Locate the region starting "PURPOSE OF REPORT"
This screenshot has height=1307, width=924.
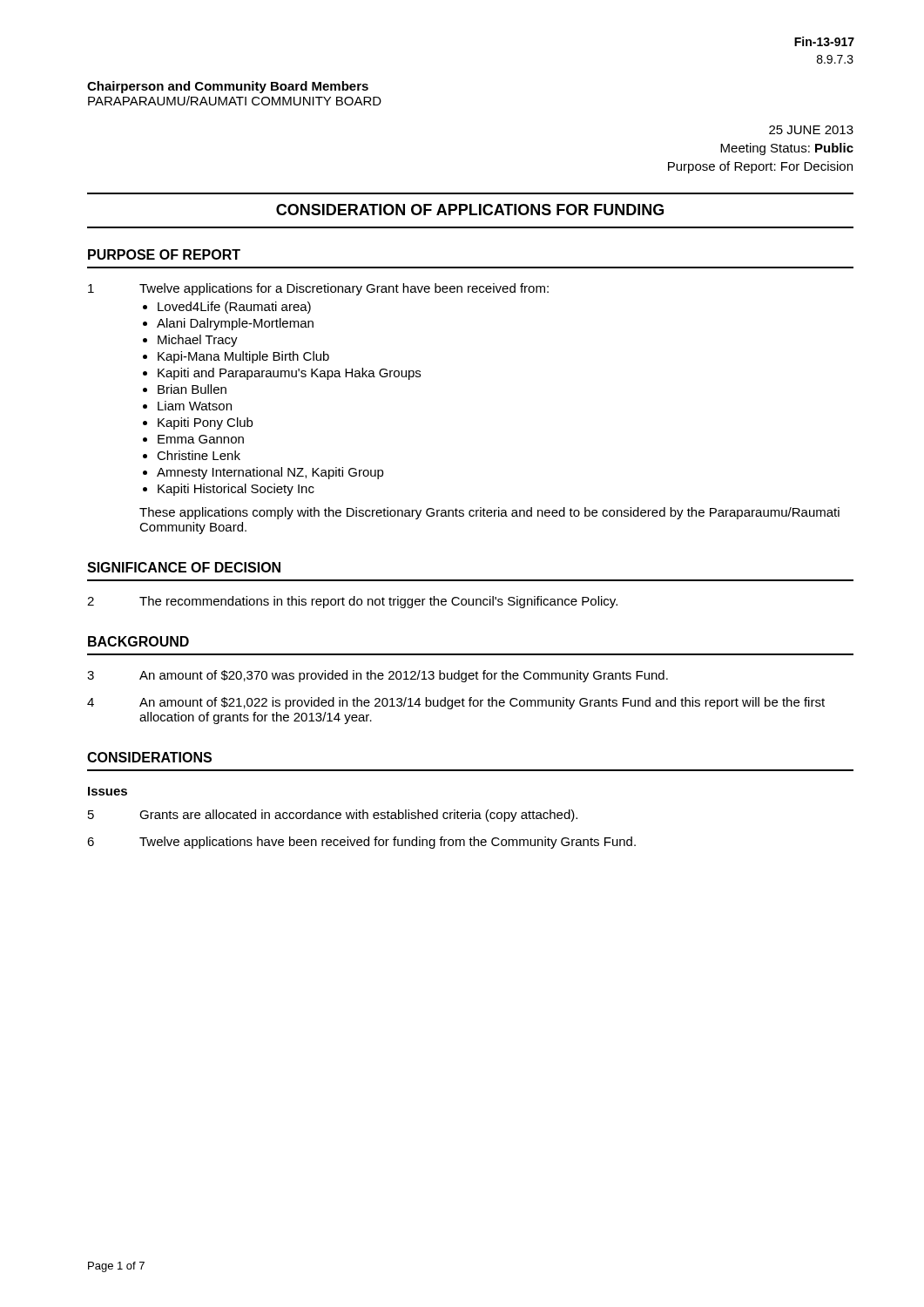click(164, 255)
